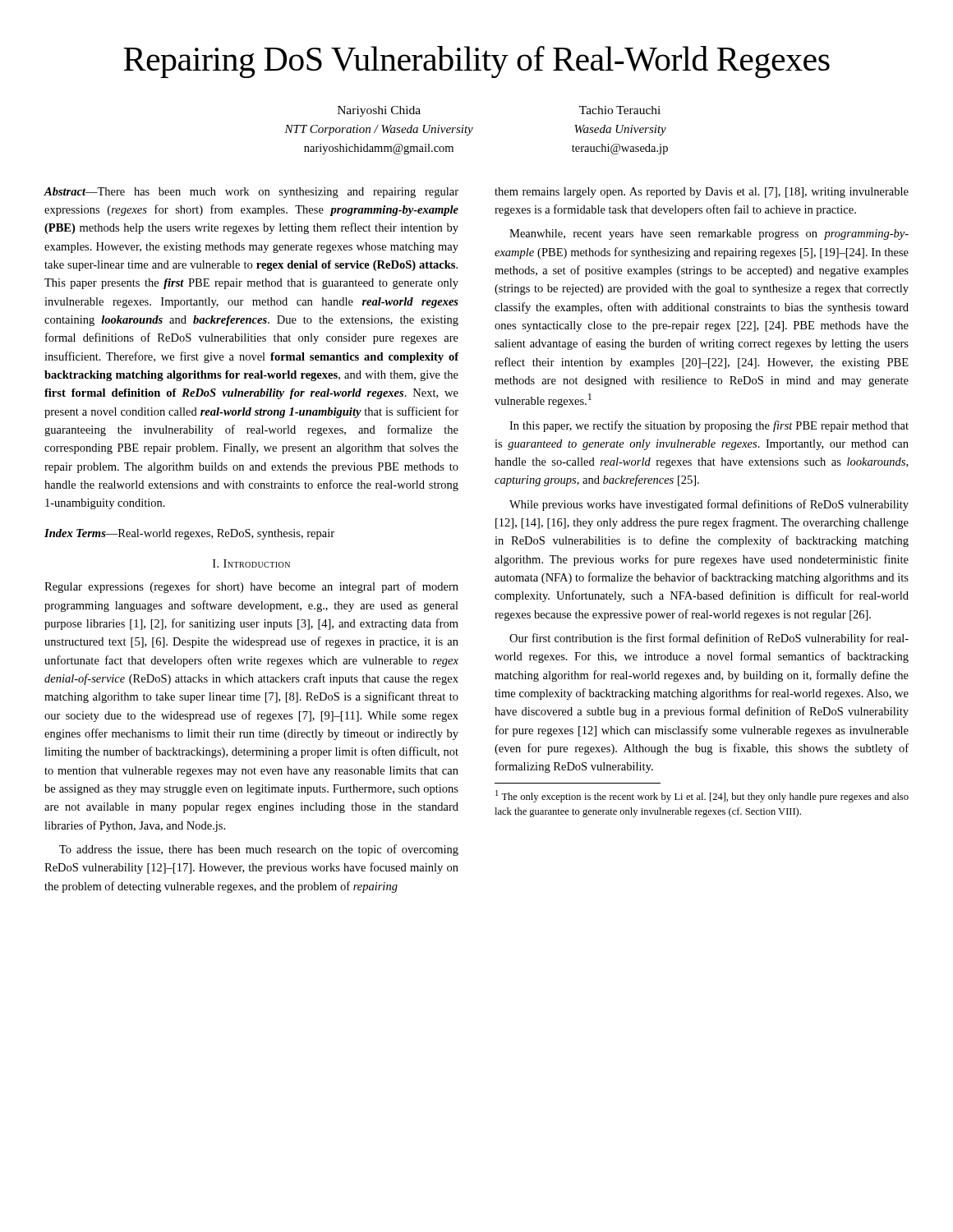953x1232 pixels.
Task: Click on the text block containing "Regular expressions (regexes"
Action: [251, 706]
